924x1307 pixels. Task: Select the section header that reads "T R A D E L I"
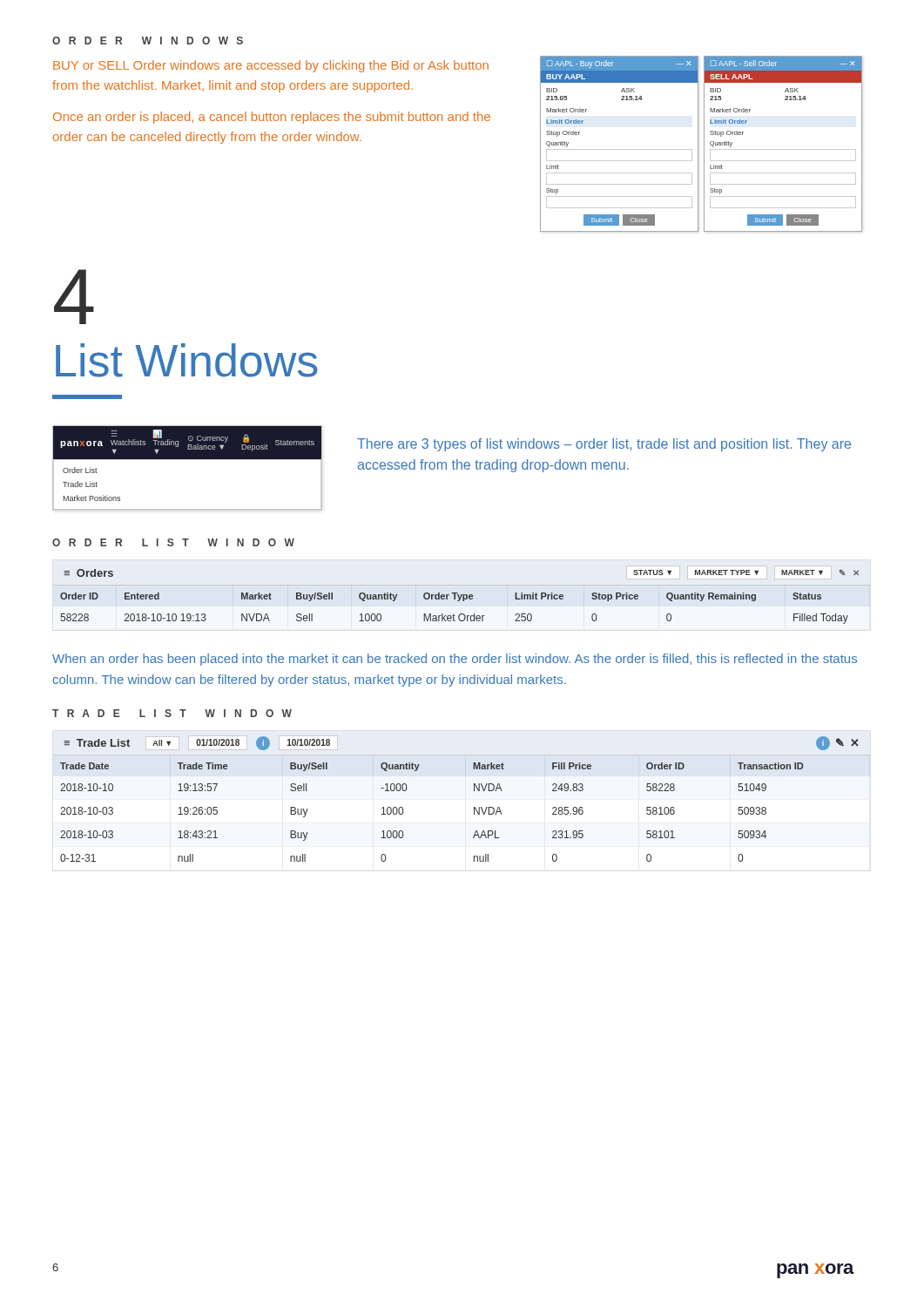coord(173,714)
